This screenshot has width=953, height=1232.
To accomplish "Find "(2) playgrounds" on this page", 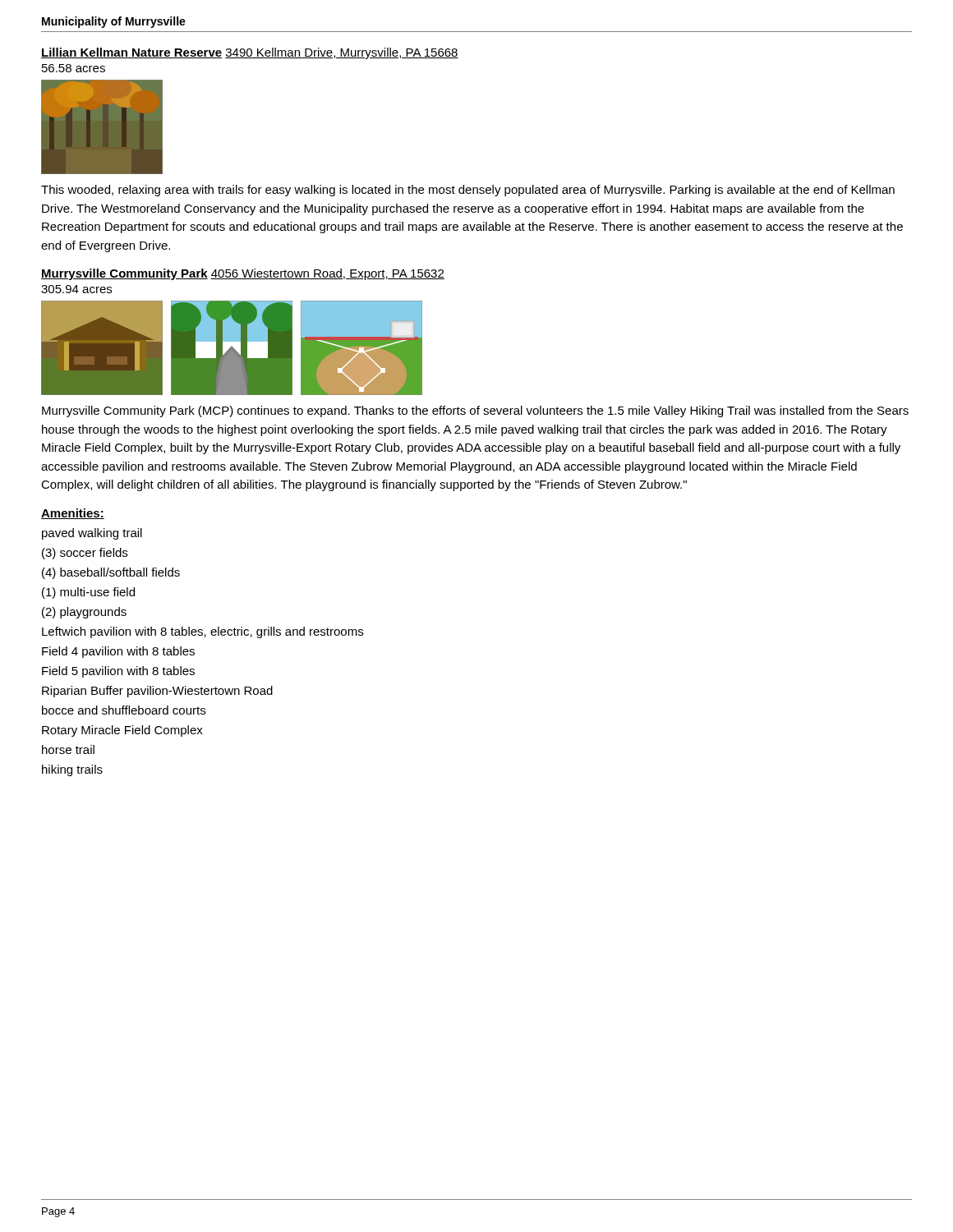I will coord(84,611).
